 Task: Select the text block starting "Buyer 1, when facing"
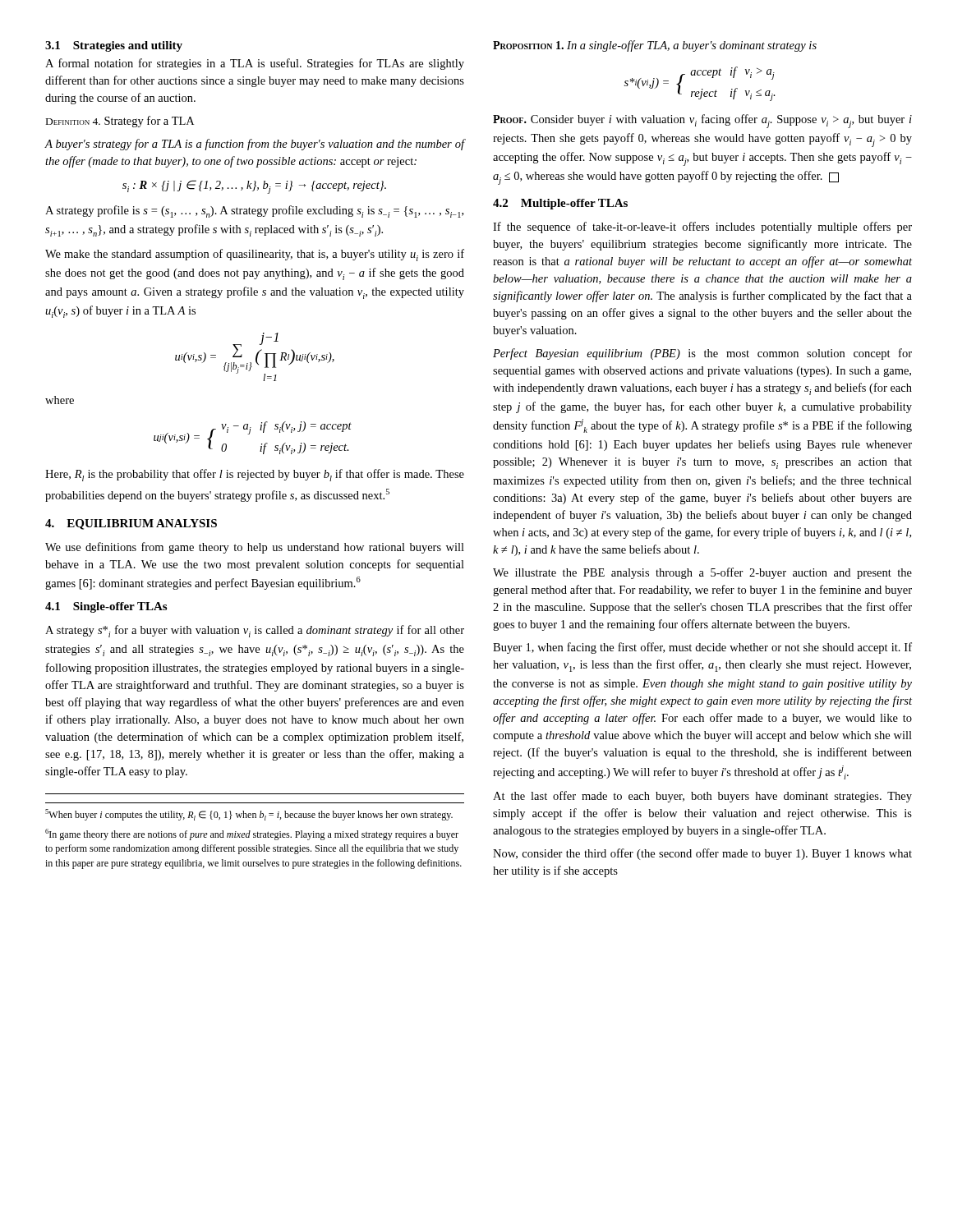point(702,711)
